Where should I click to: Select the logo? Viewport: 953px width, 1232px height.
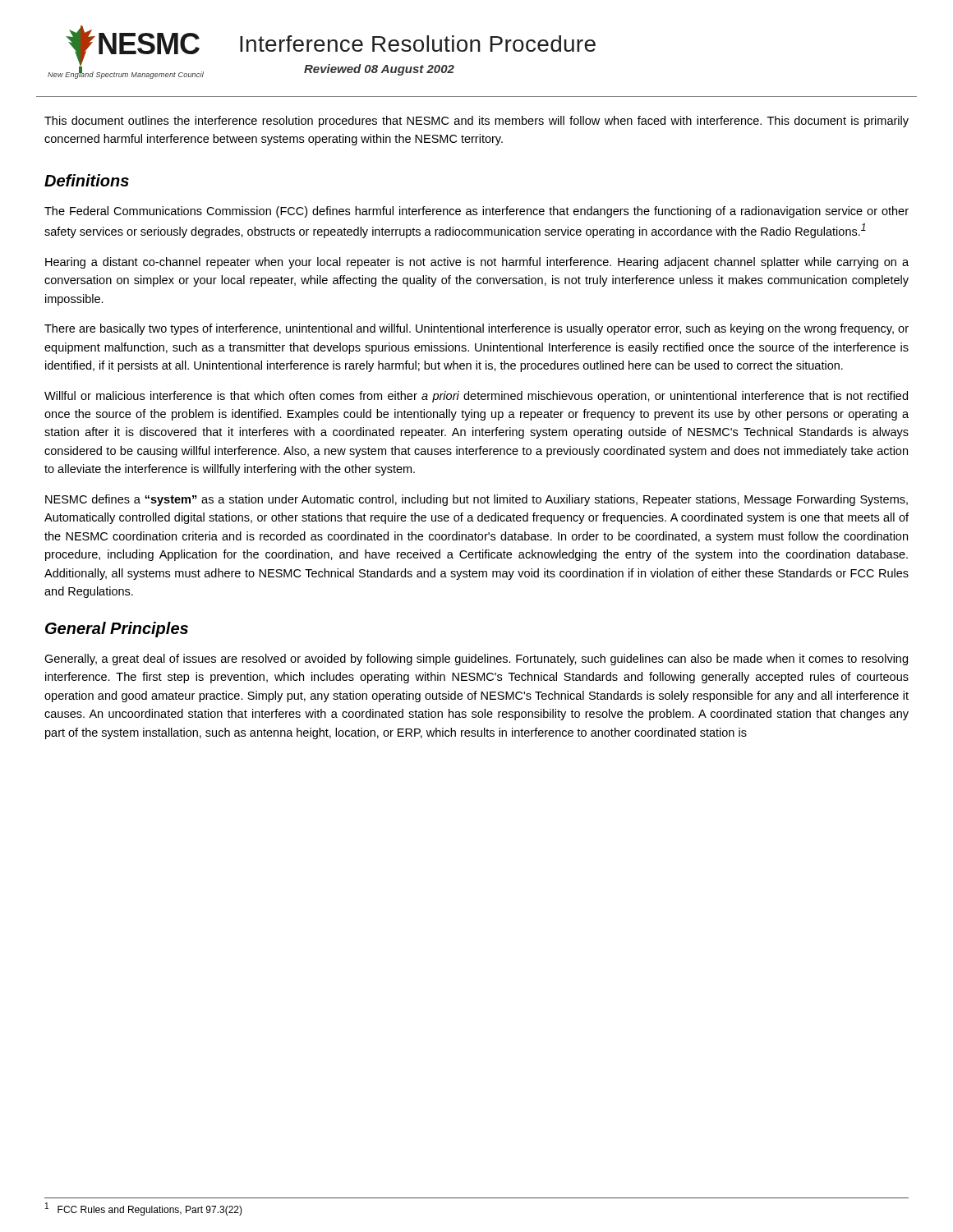pyautogui.click(x=127, y=53)
